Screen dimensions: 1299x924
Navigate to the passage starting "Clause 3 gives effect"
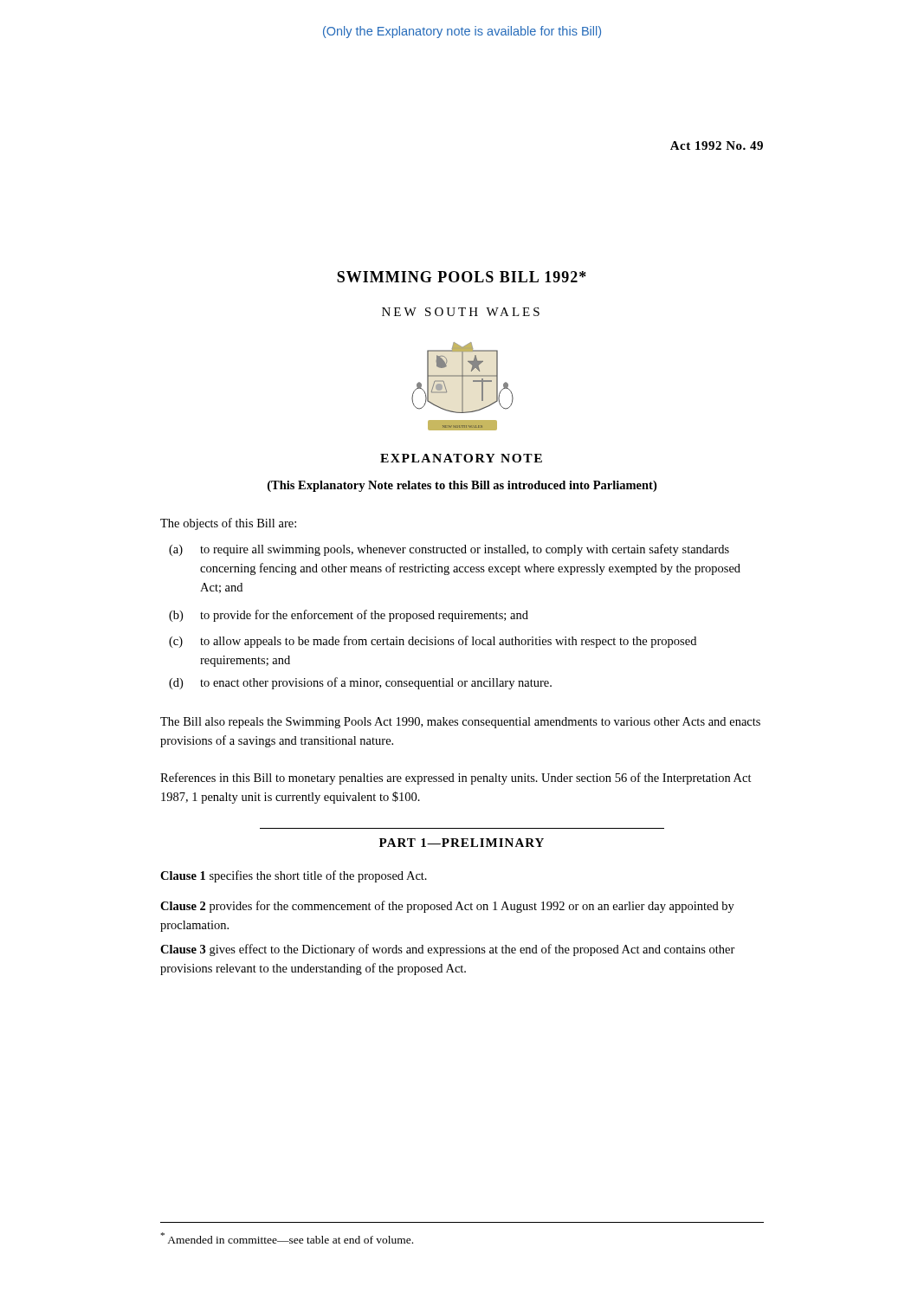(x=447, y=959)
